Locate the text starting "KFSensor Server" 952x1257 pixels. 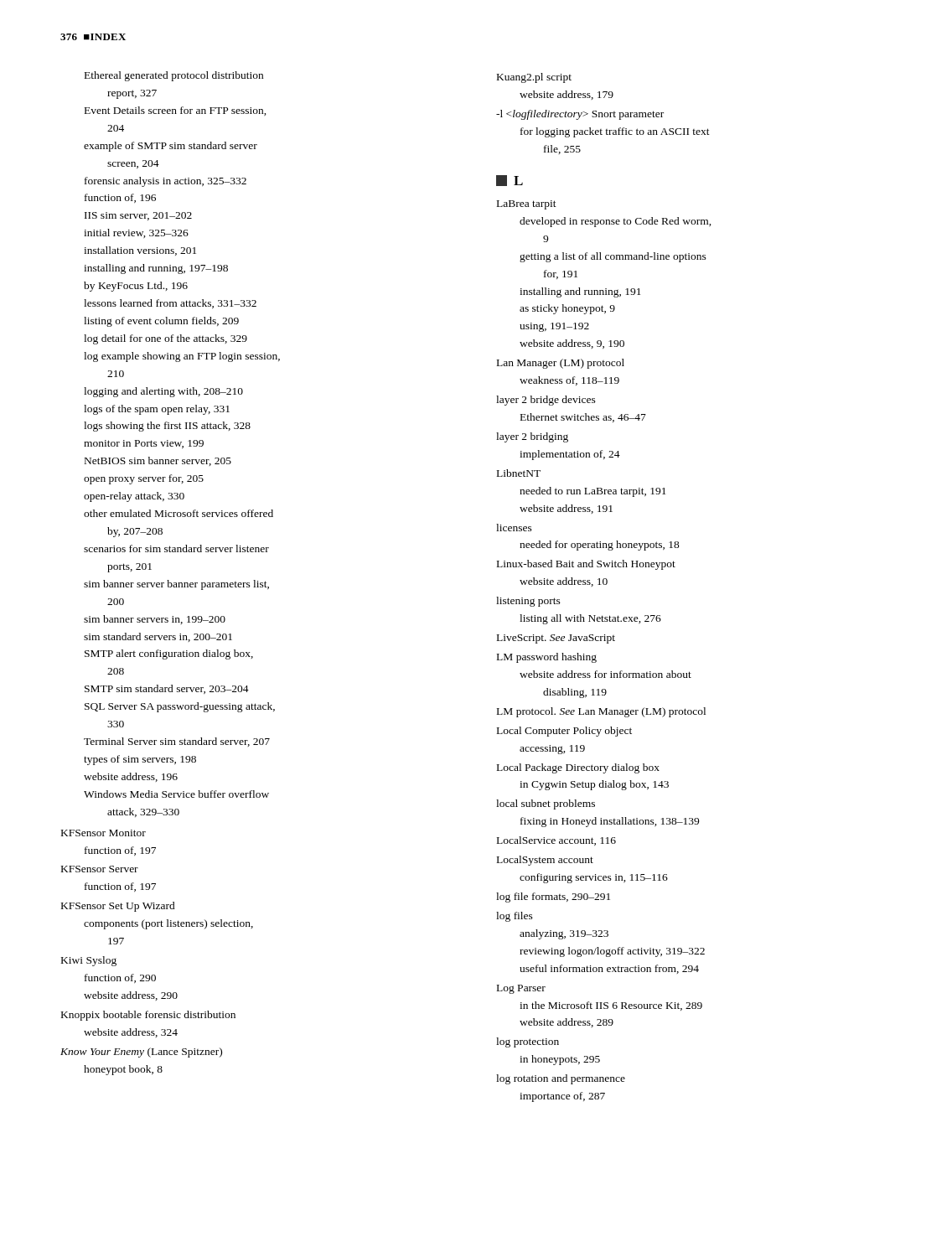pyautogui.click(x=99, y=869)
